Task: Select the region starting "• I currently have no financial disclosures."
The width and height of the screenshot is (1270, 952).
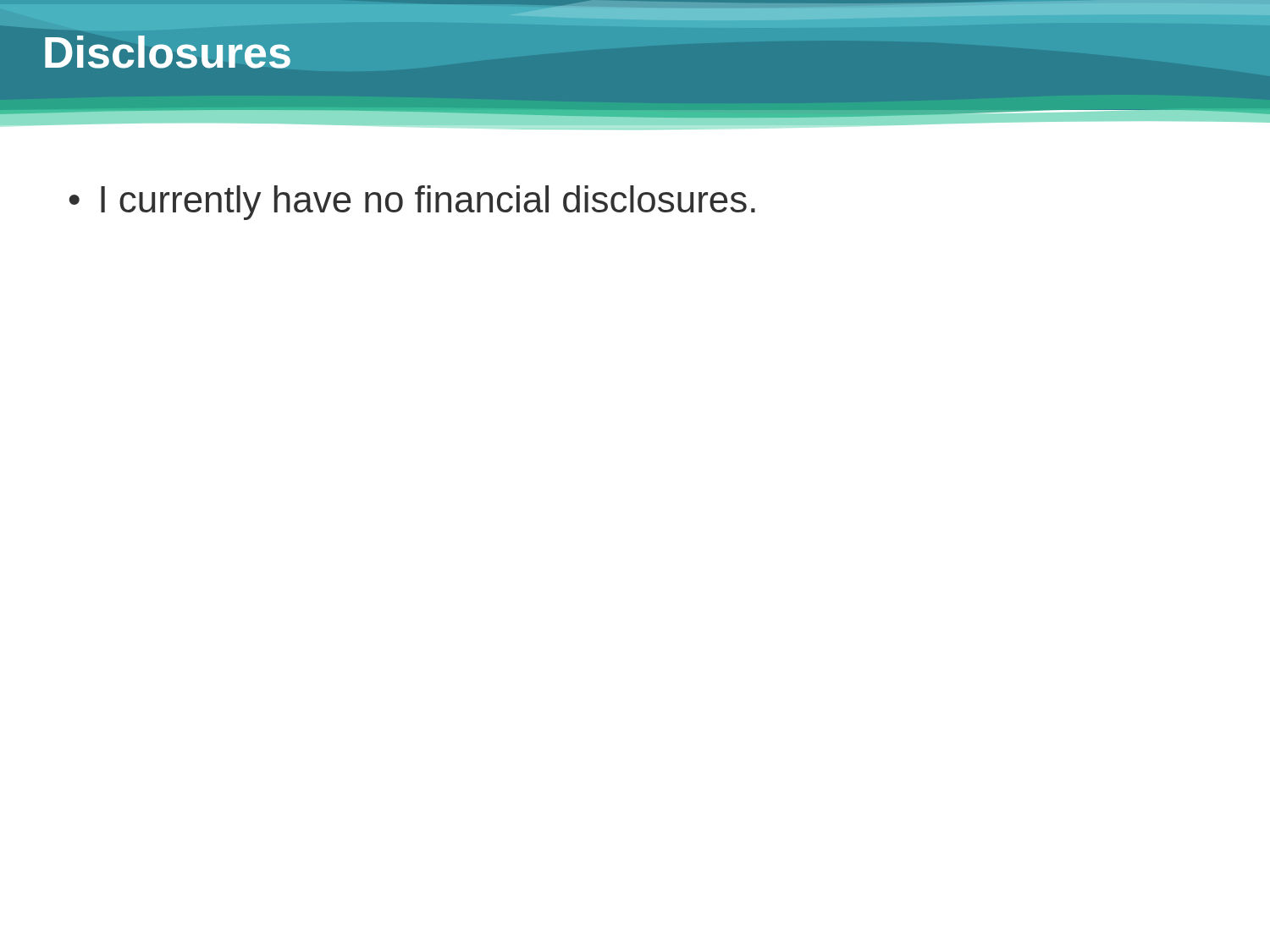Action: point(413,200)
